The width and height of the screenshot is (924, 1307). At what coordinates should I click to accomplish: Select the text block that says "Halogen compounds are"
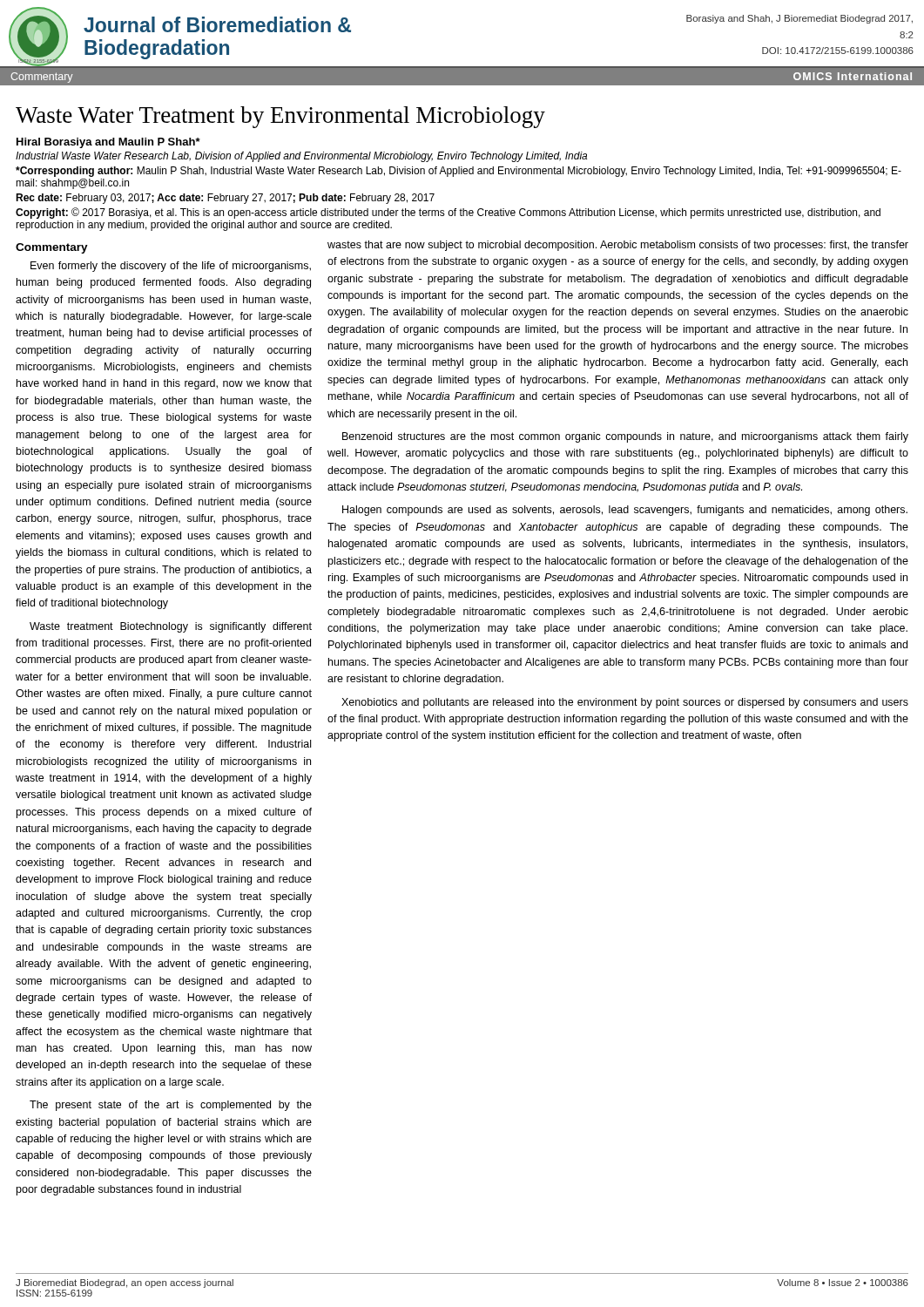(x=618, y=594)
